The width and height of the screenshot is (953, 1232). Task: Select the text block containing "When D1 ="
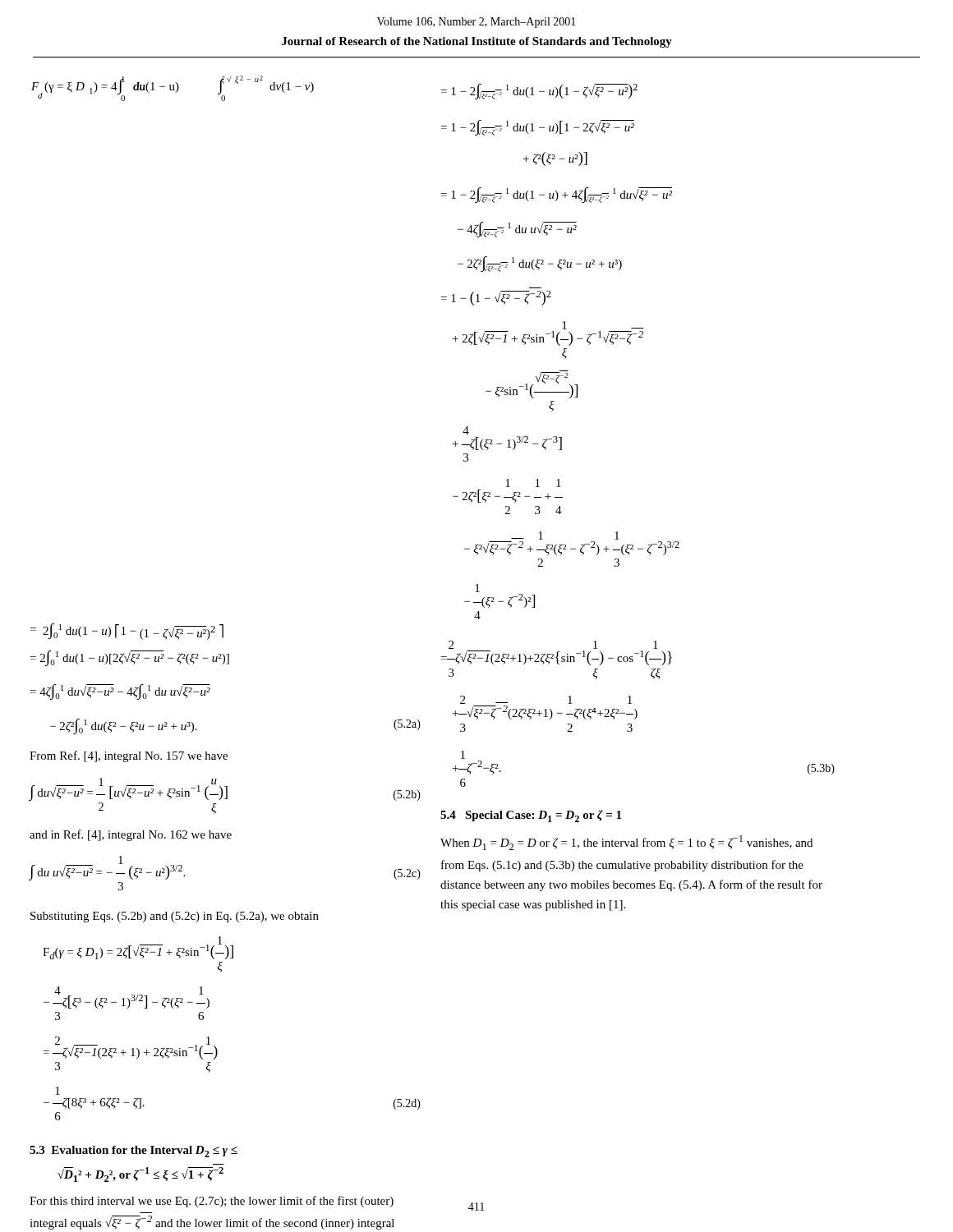coord(631,872)
